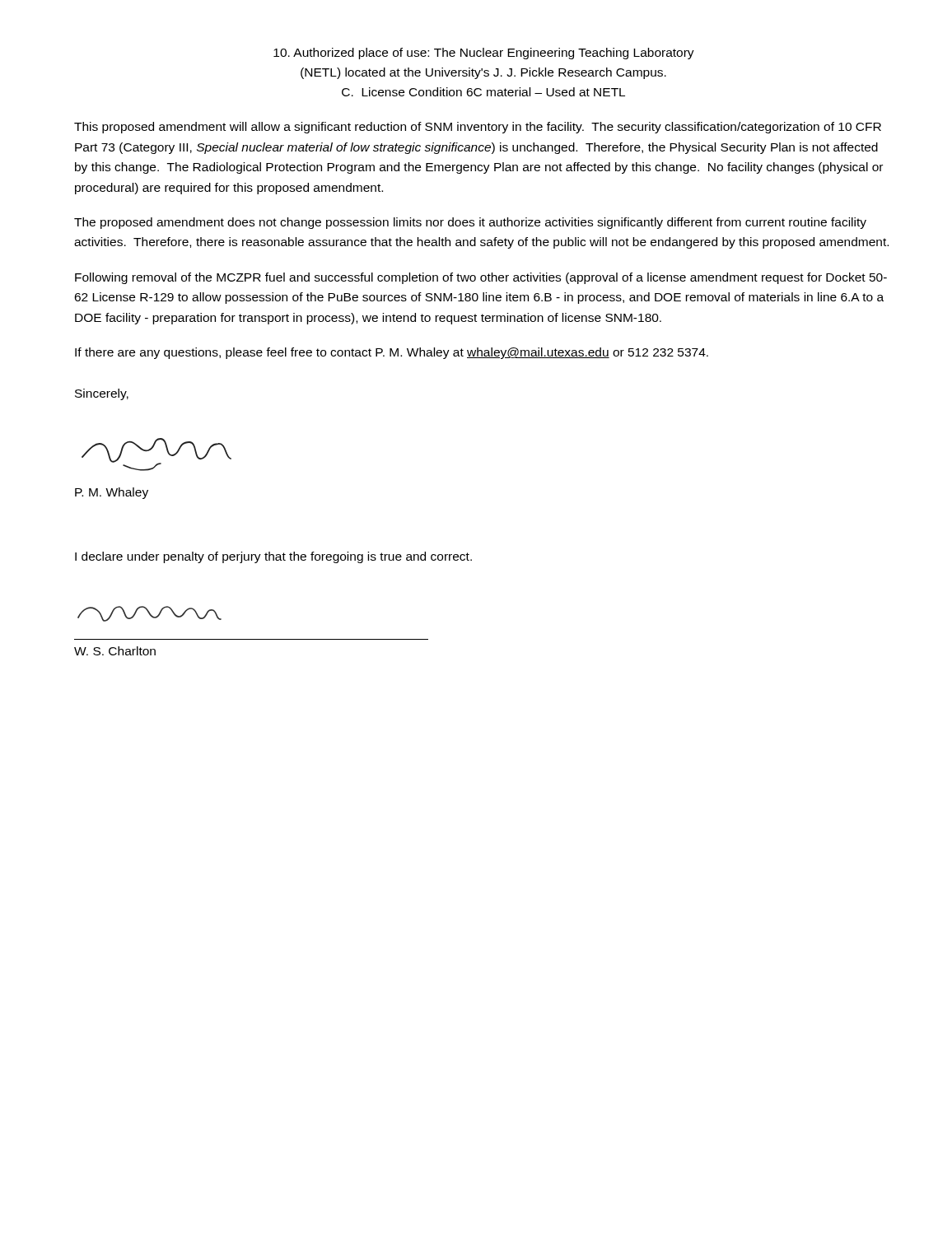952x1235 pixels.
Task: Select the text block that says "I declare under"
Action: [274, 556]
